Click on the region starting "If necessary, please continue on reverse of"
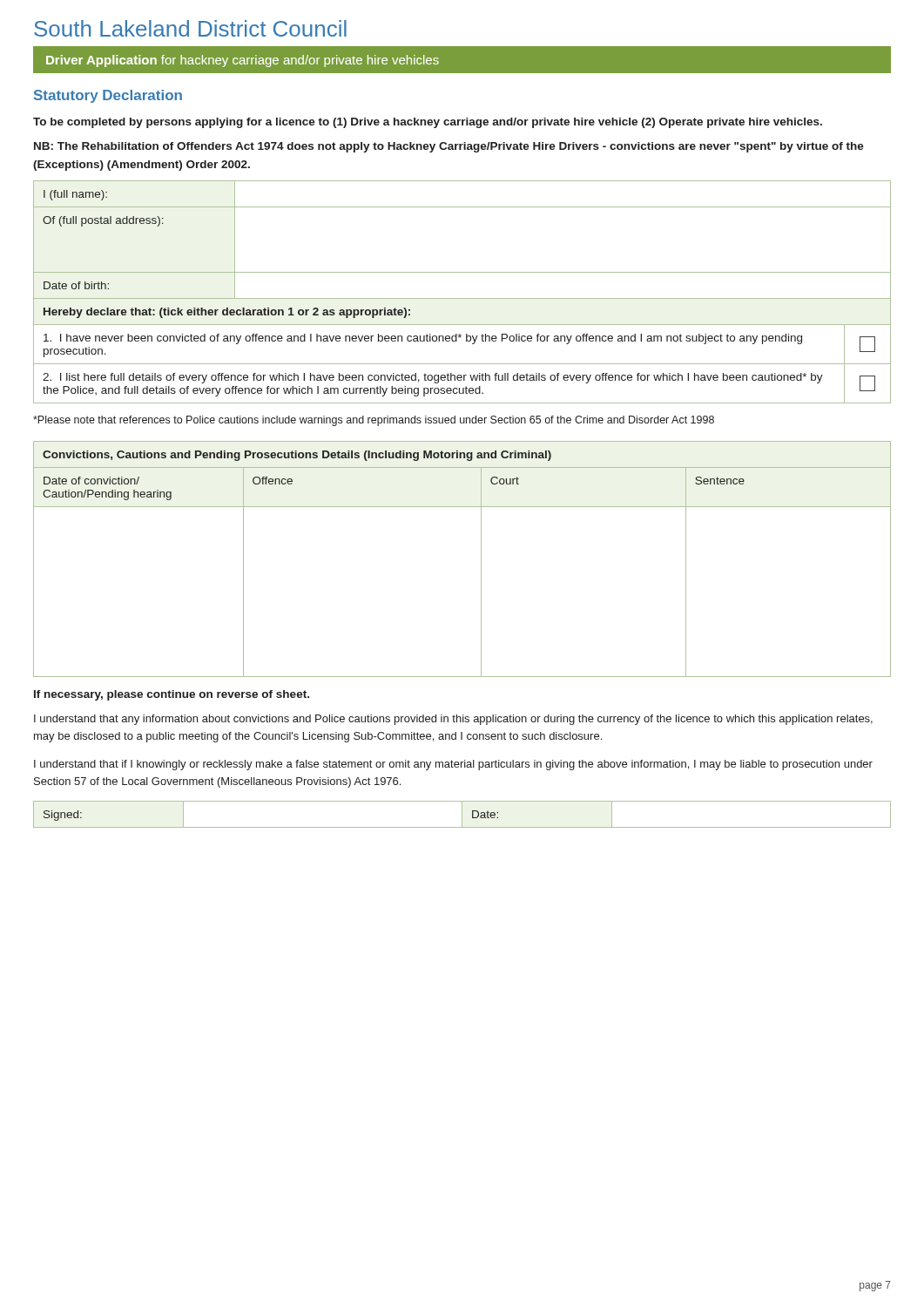924x1307 pixels. click(x=171, y=694)
